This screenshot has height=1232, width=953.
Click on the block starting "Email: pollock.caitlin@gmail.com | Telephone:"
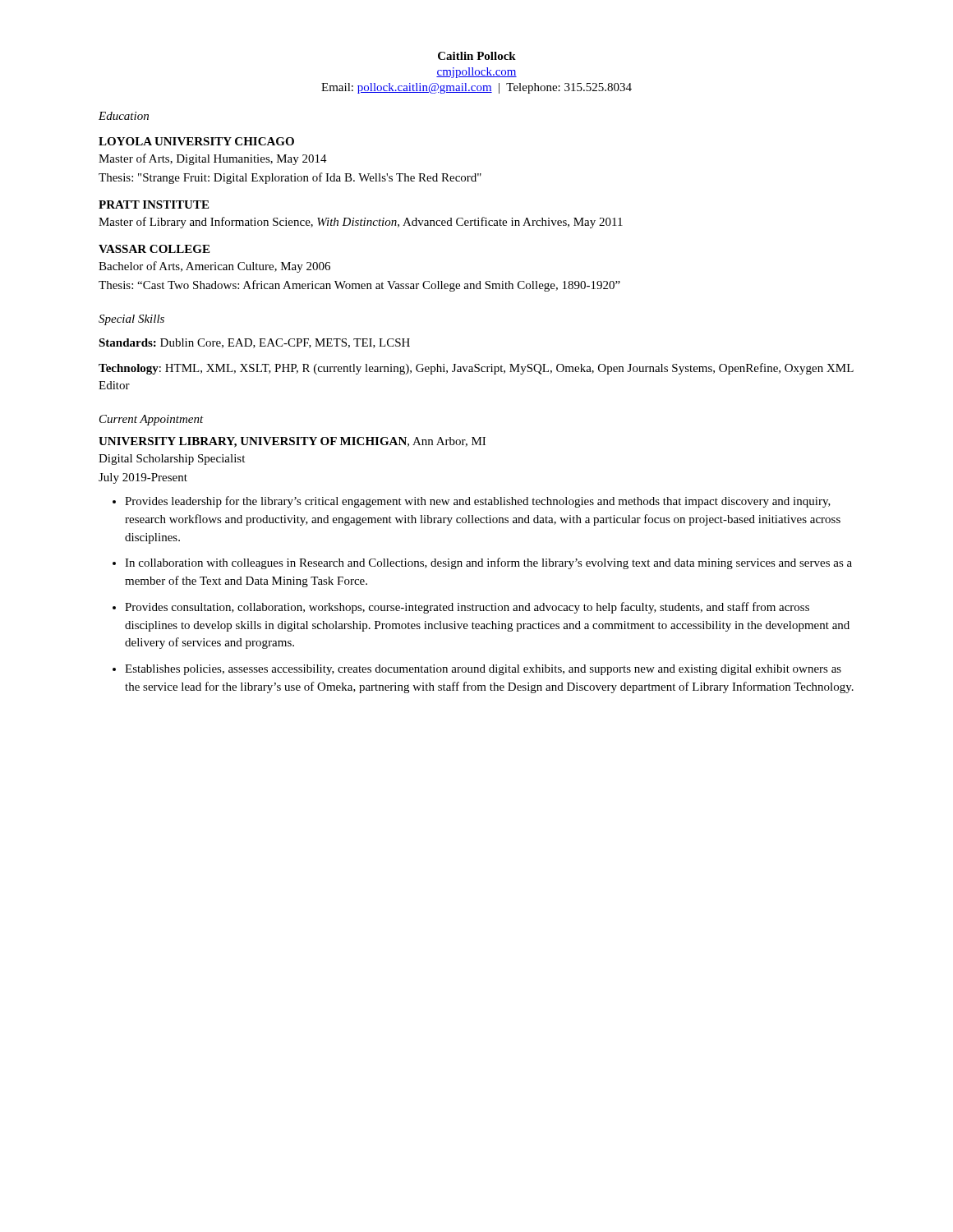[x=476, y=87]
